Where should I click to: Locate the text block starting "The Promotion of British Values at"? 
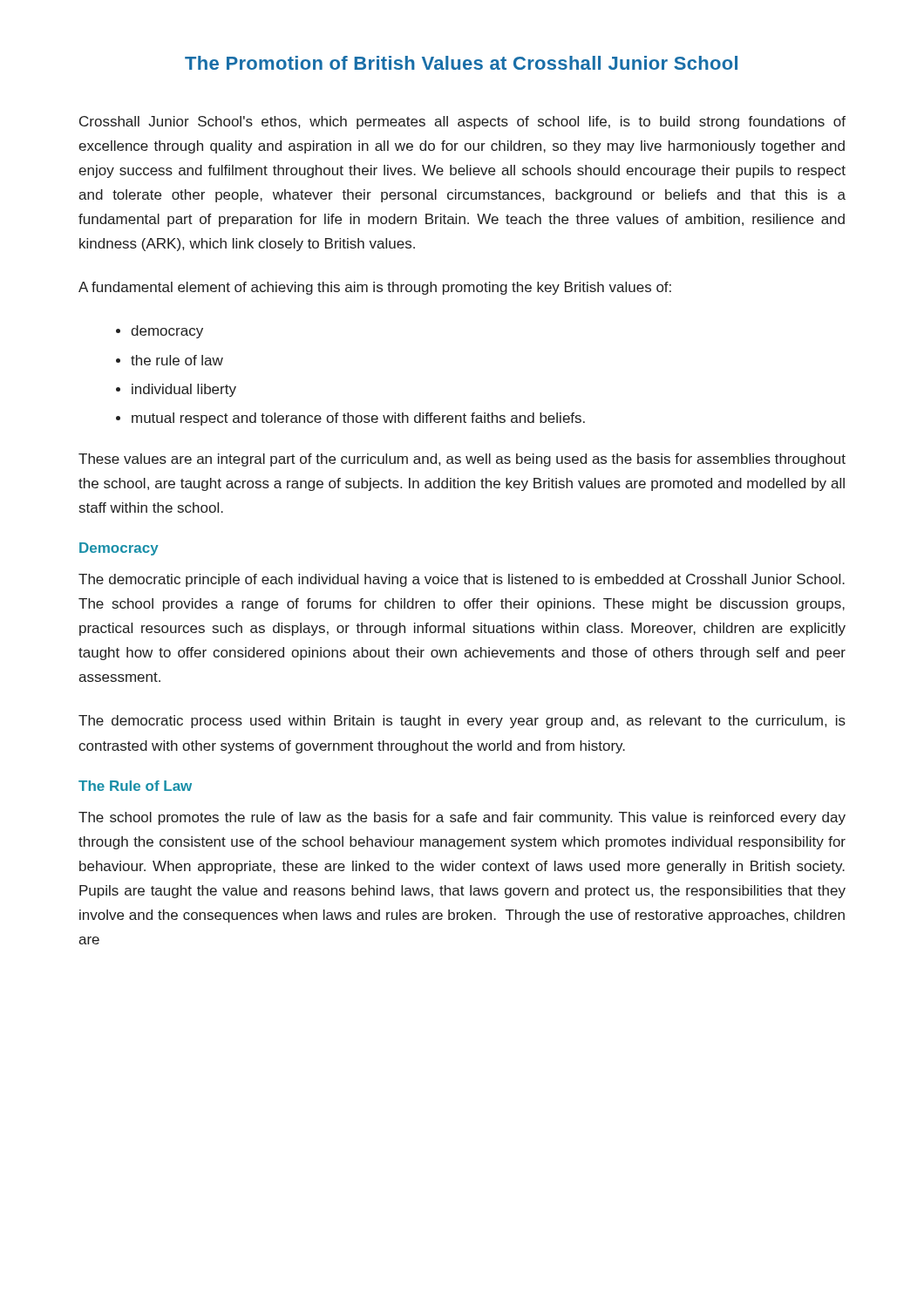coord(462,63)
